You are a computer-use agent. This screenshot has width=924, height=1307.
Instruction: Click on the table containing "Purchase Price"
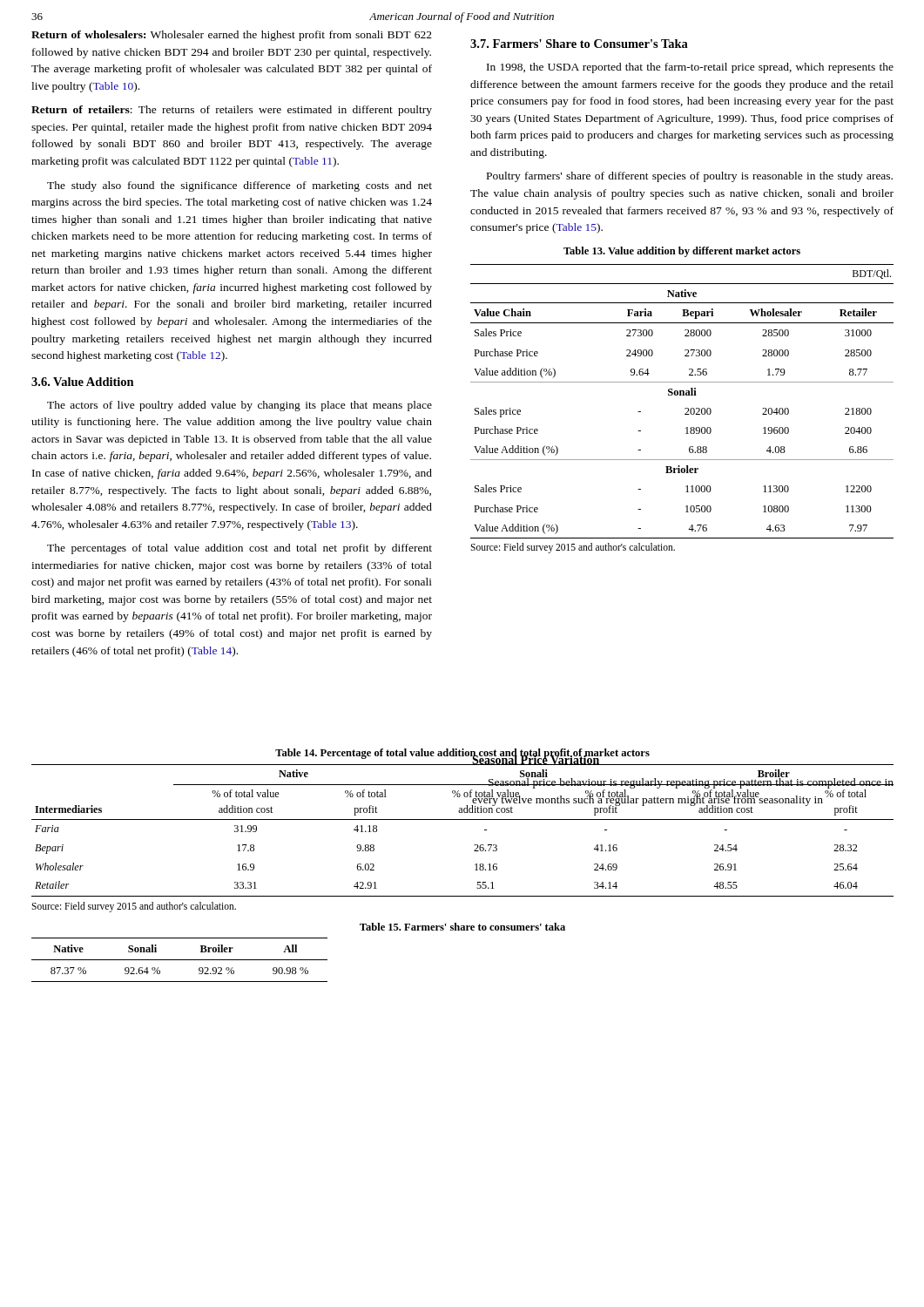[x=682, y=409]
